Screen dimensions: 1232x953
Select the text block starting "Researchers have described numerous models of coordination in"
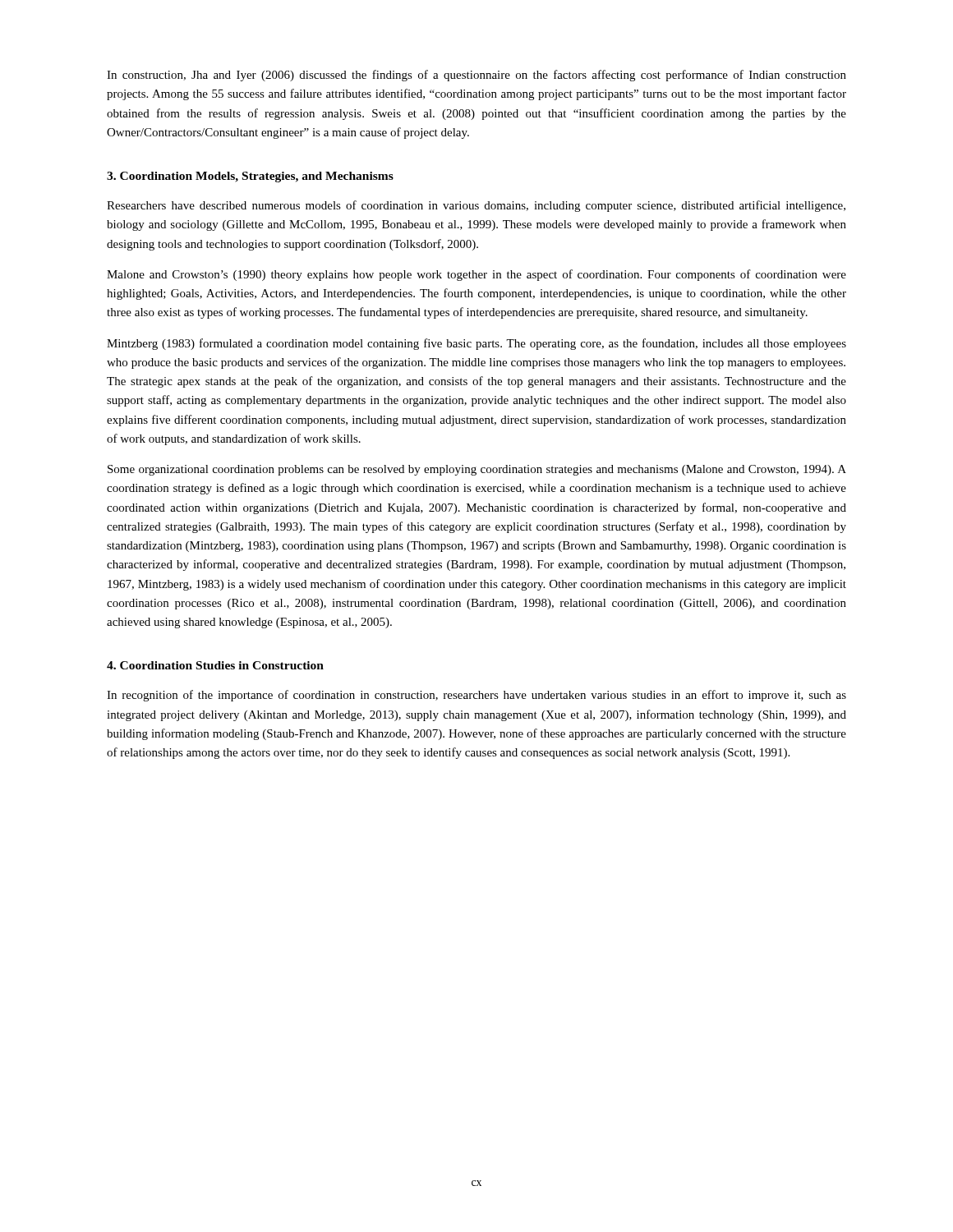(x=476, y=224)
